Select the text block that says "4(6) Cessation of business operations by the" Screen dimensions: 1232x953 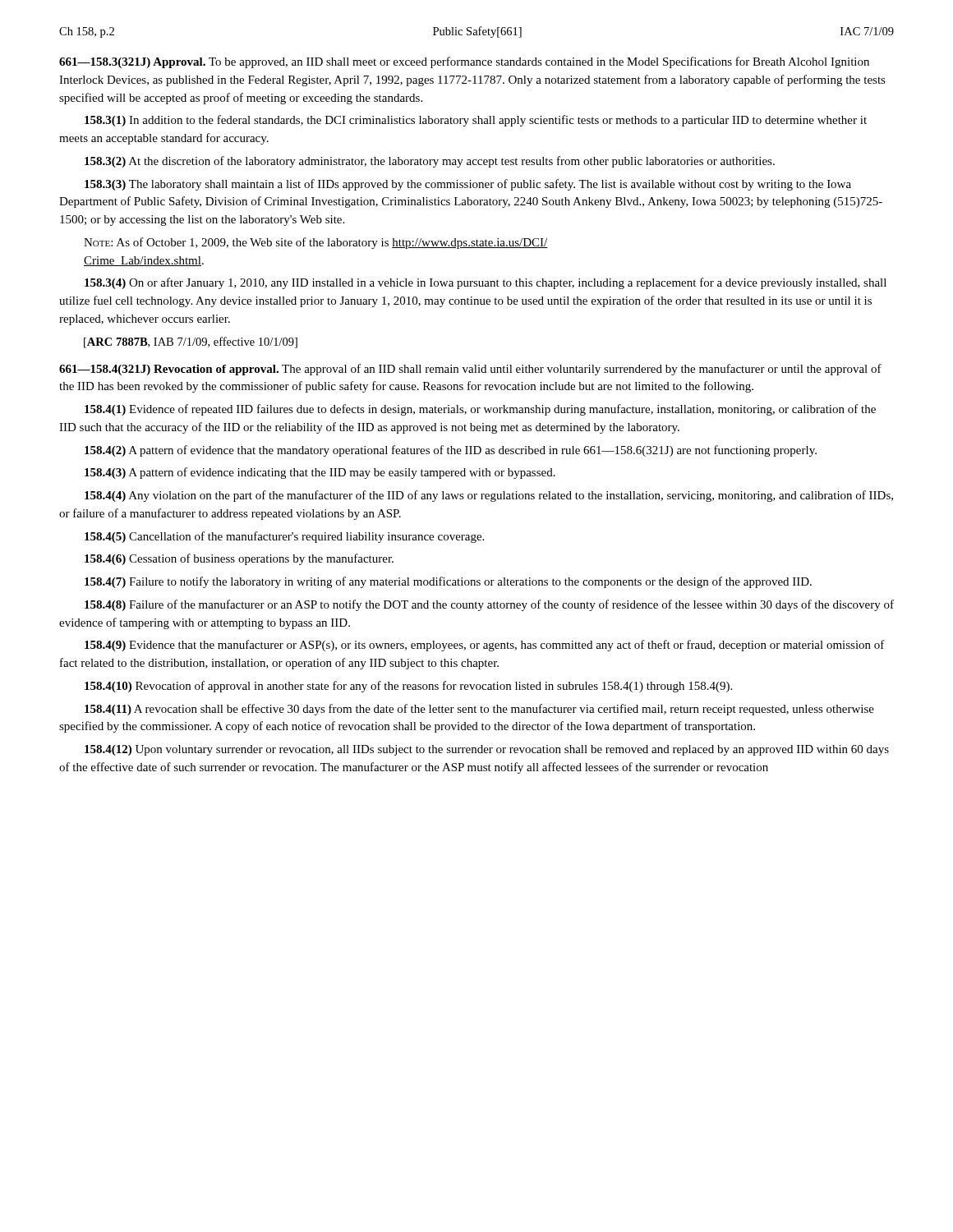(239, 559)
